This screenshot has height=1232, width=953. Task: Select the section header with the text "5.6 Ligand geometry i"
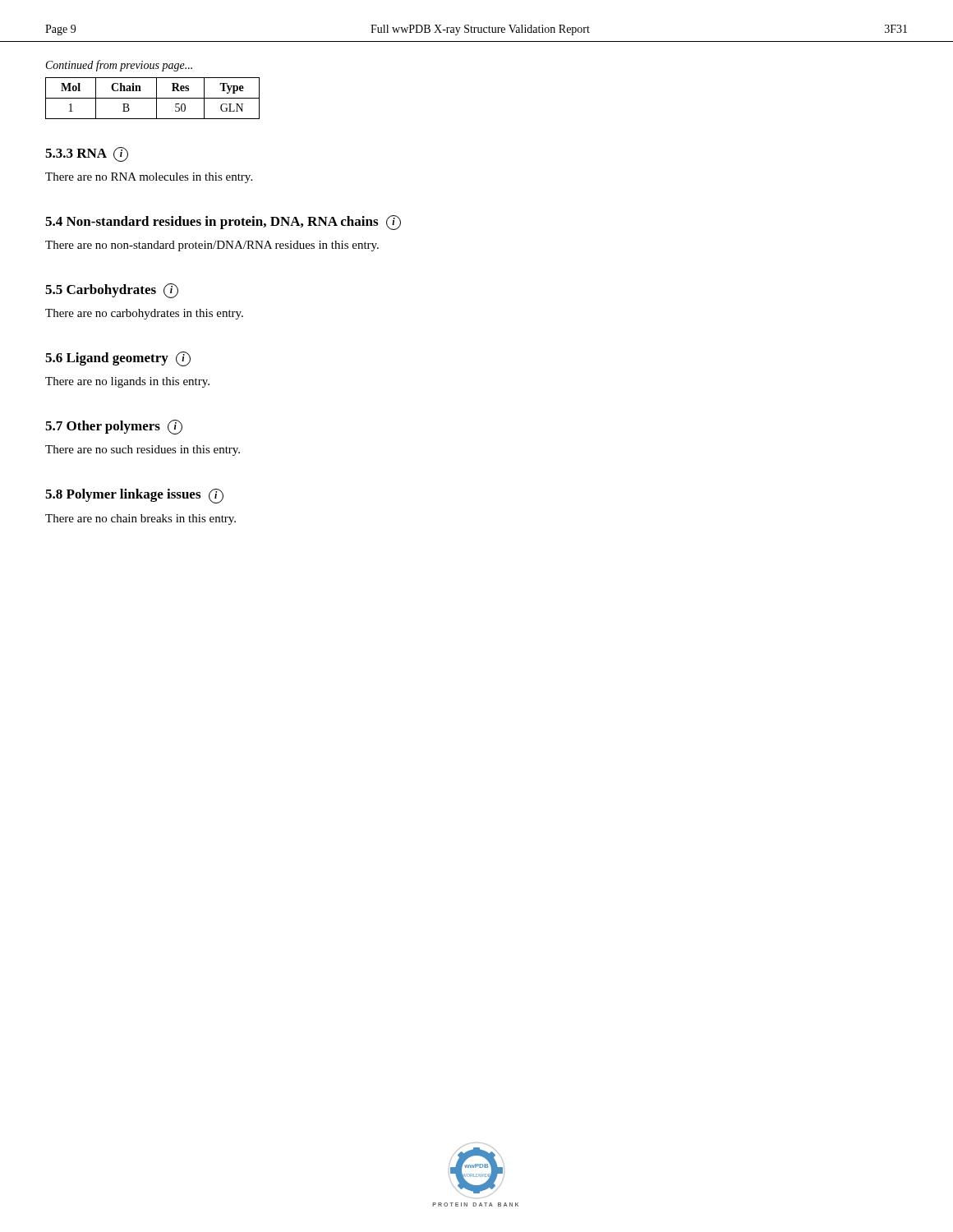[x=118, y=358]
